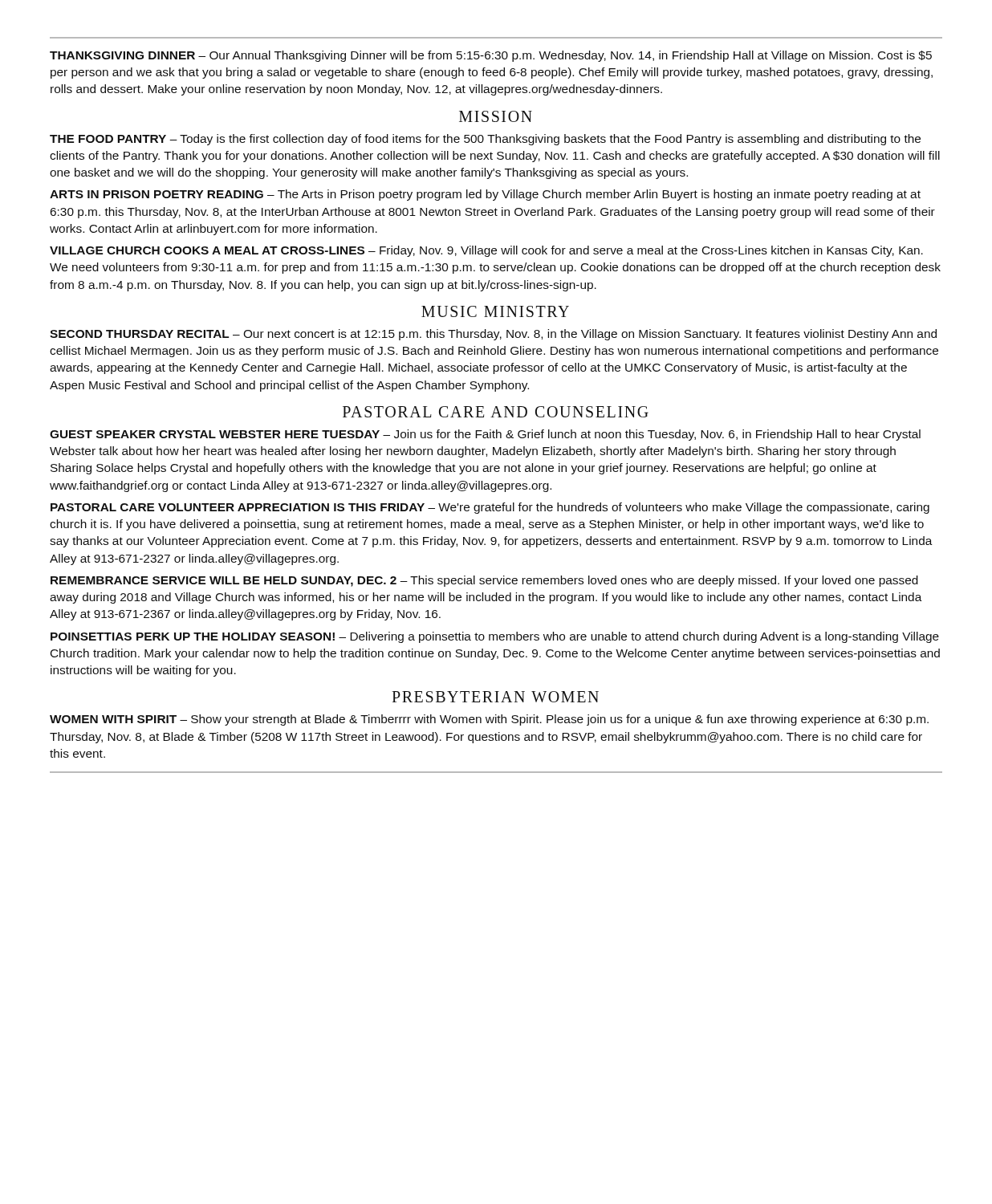
Task: Where does it say "PASTORAL CARE AND COUNSELING"?
Action: [496, 412]
